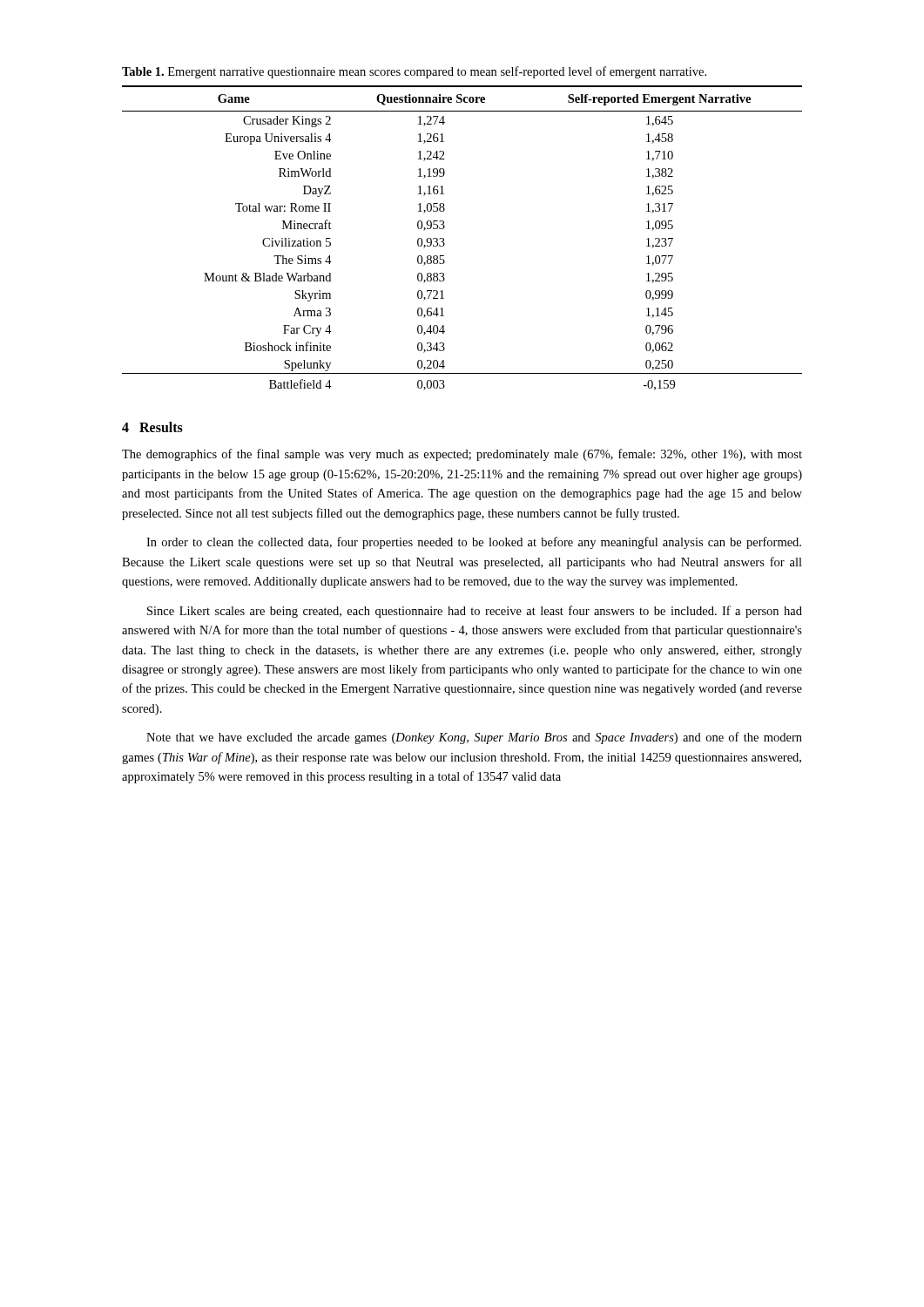Navigate to the region starting "The demographics of the final sample was"
The height and width of the screenshot is (1307, 924).
462,484
